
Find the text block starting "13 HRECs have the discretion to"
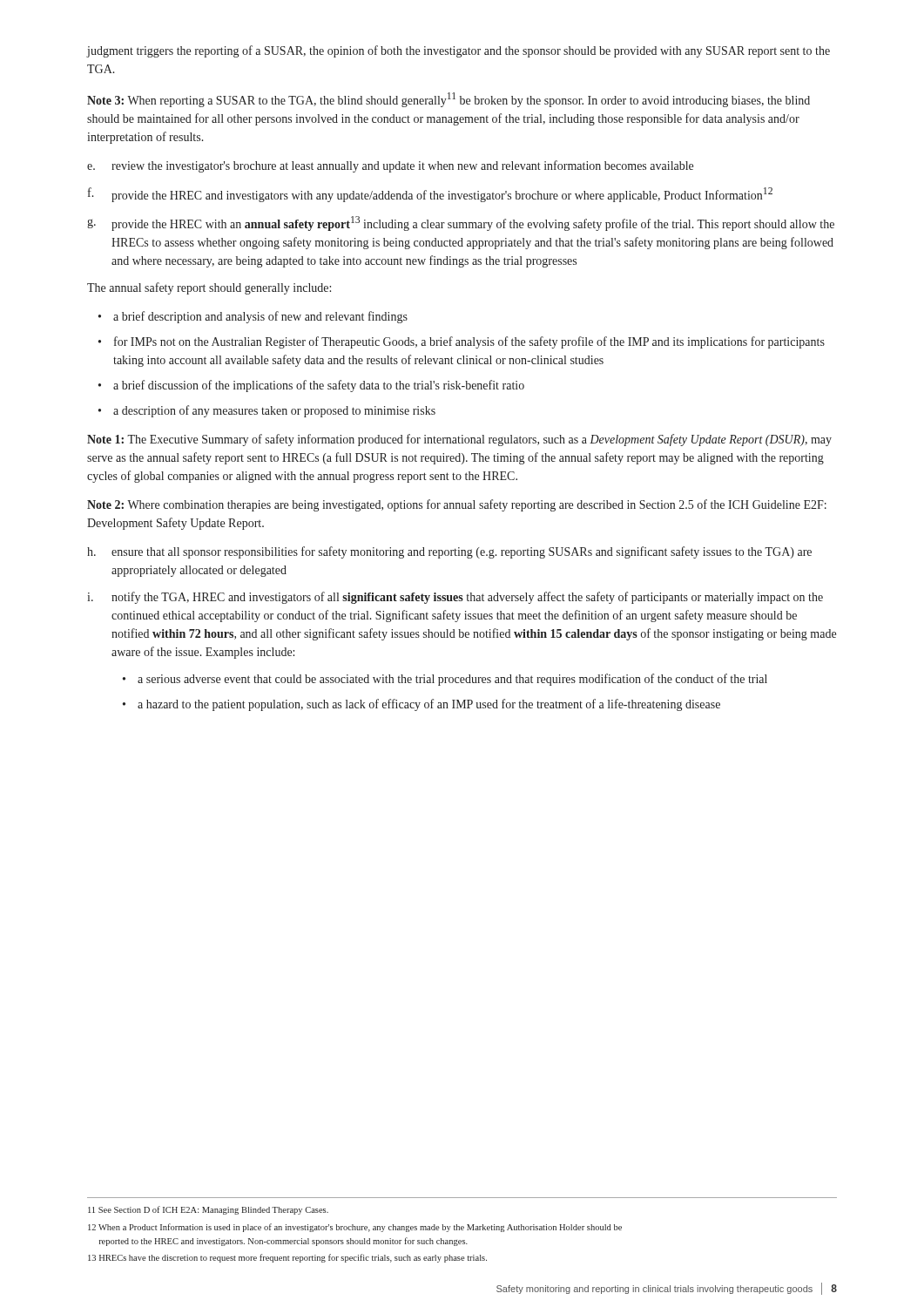tap(462, 1258)
